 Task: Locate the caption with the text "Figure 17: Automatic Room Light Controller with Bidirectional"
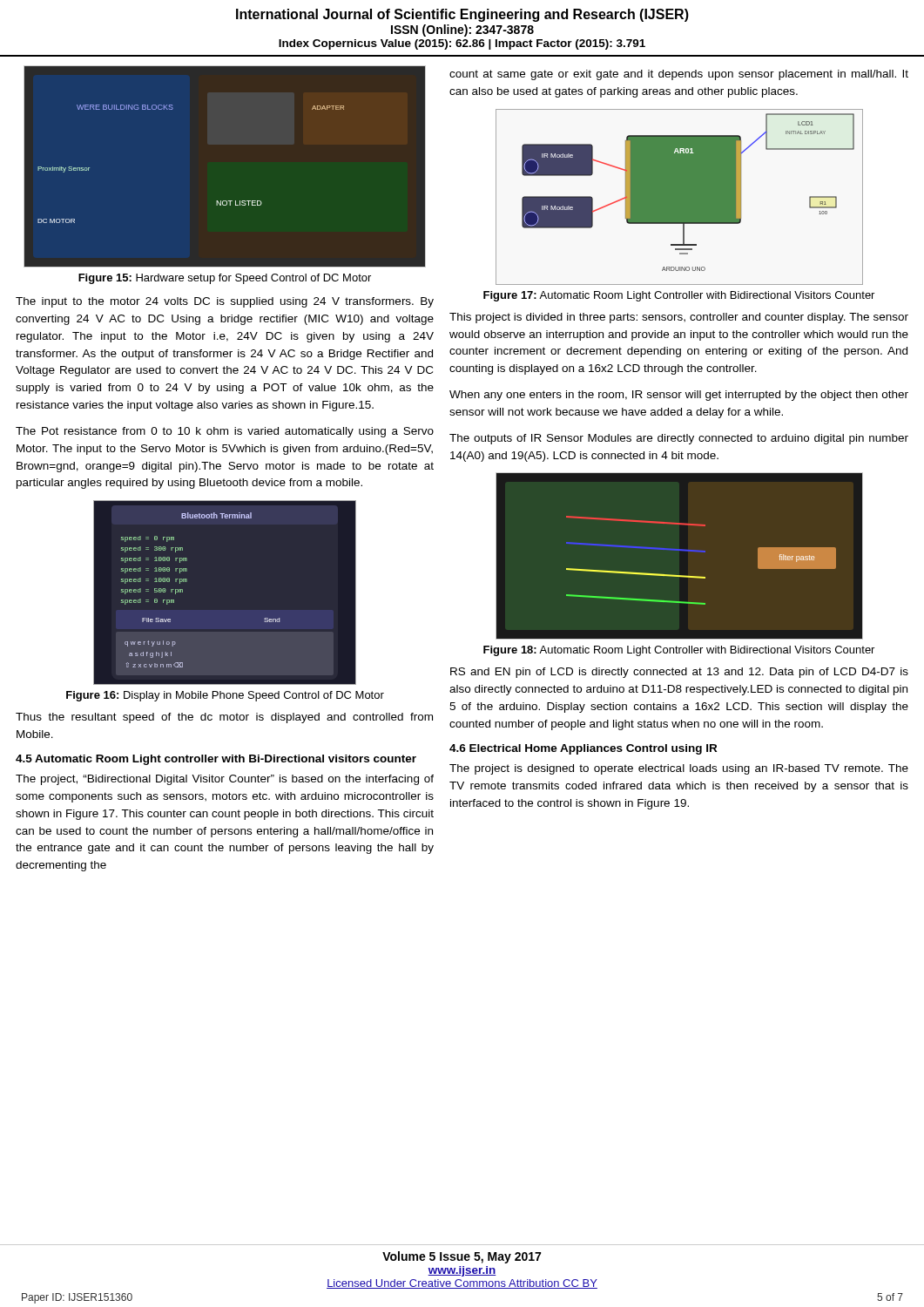[x=679, y=295]
